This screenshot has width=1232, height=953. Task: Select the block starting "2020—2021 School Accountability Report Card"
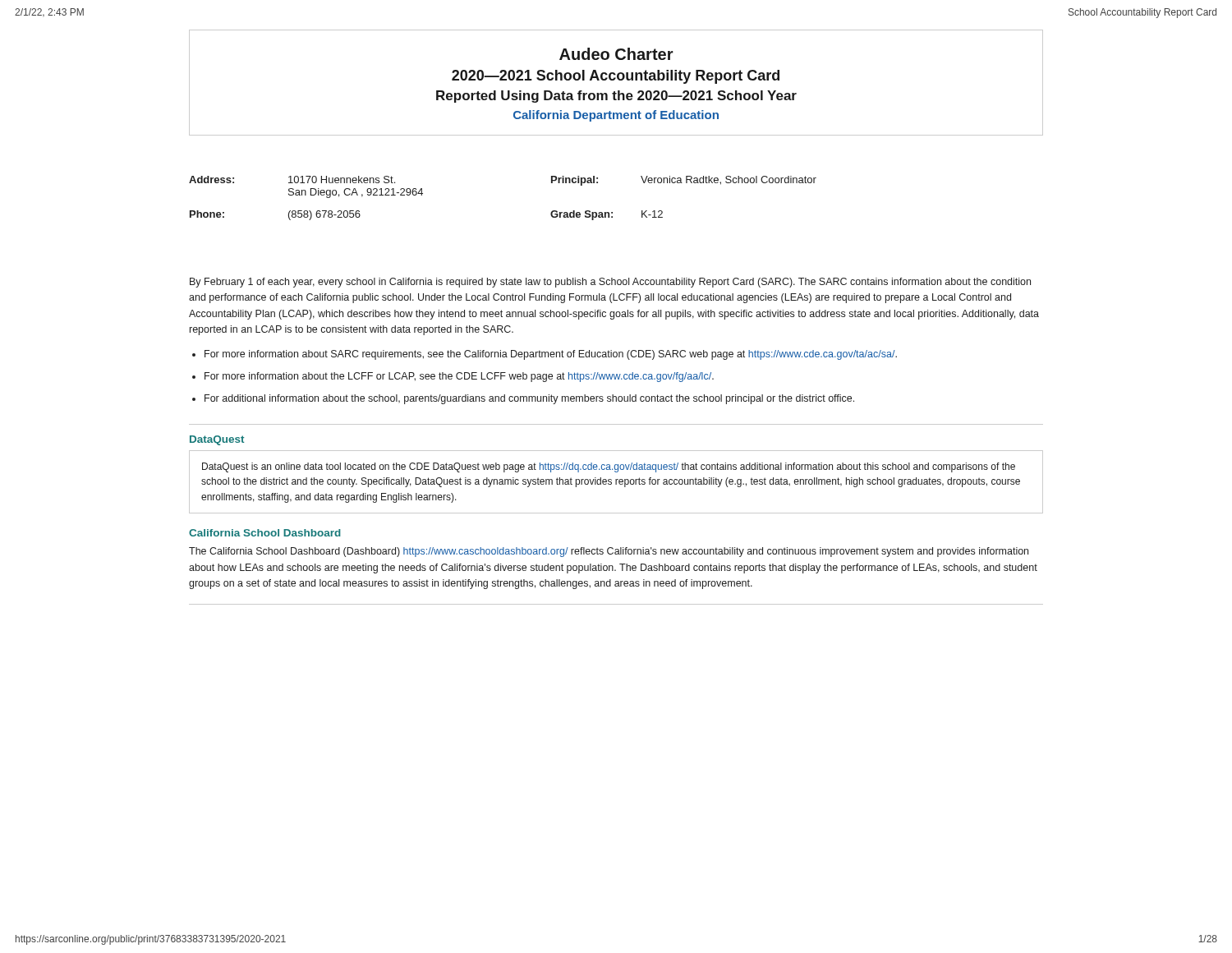coord(616,76)
